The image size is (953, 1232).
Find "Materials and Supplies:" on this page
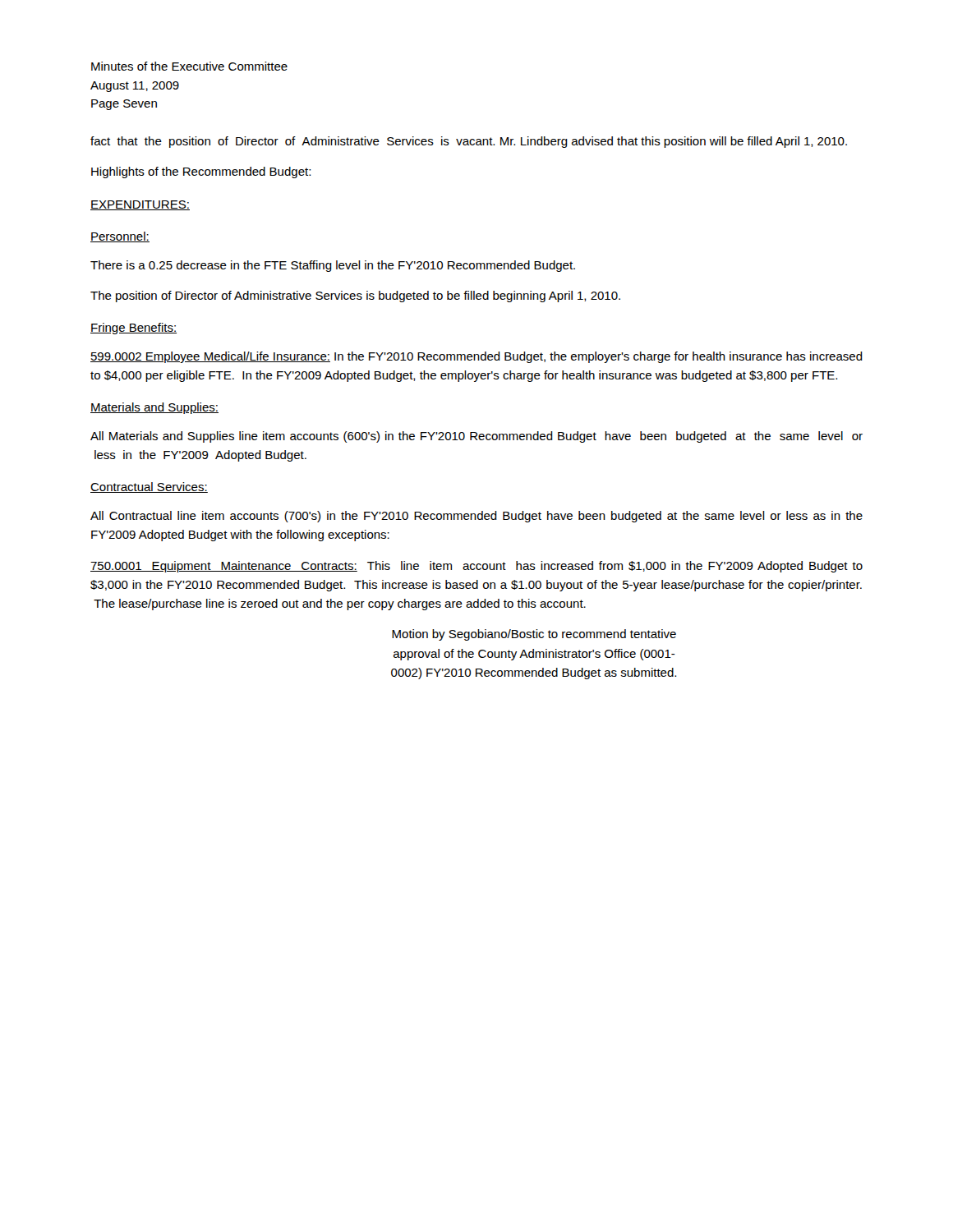154,407
